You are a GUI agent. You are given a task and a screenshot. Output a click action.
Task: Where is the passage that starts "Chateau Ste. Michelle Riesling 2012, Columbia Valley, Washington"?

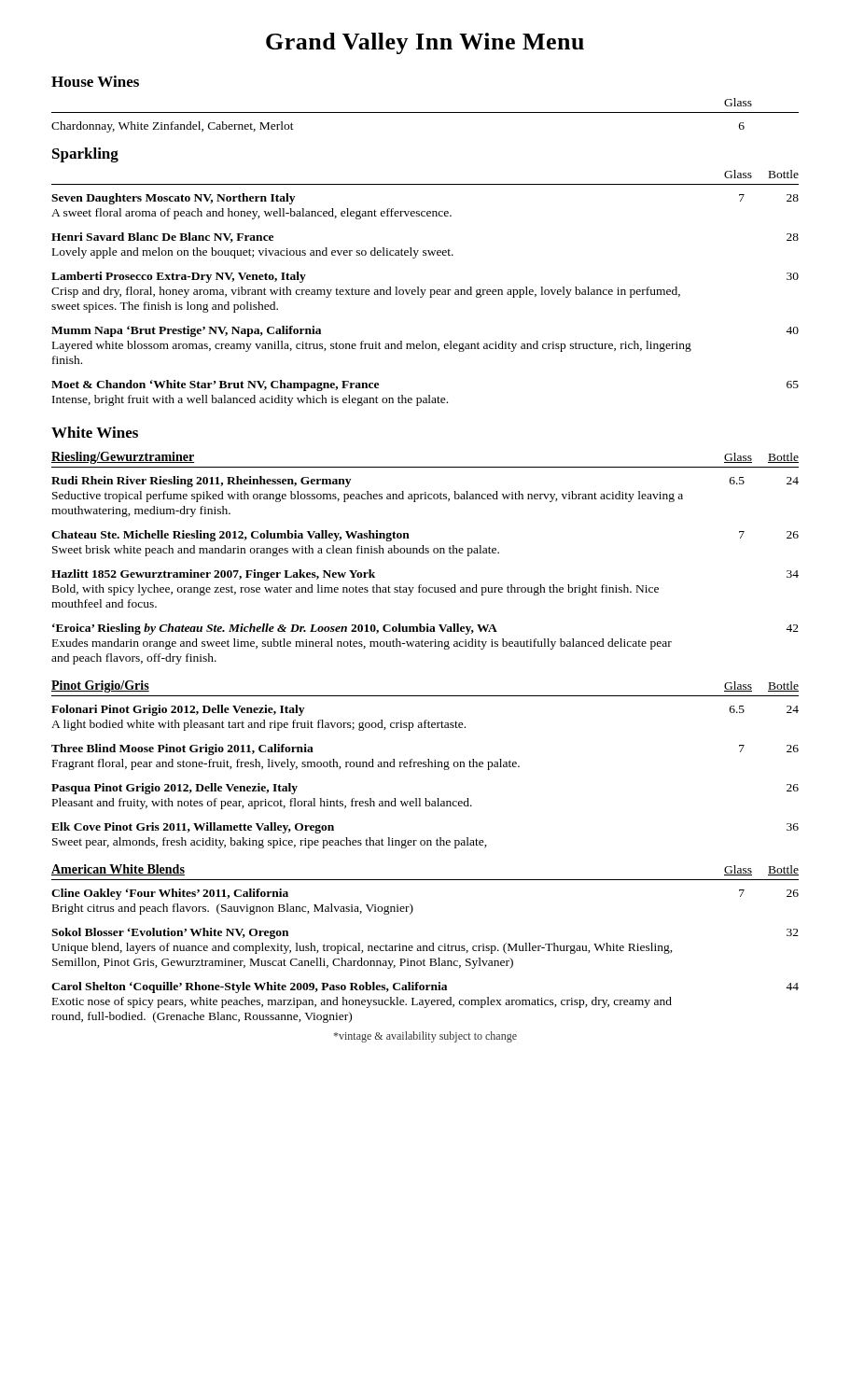click(x=425, y=542)
